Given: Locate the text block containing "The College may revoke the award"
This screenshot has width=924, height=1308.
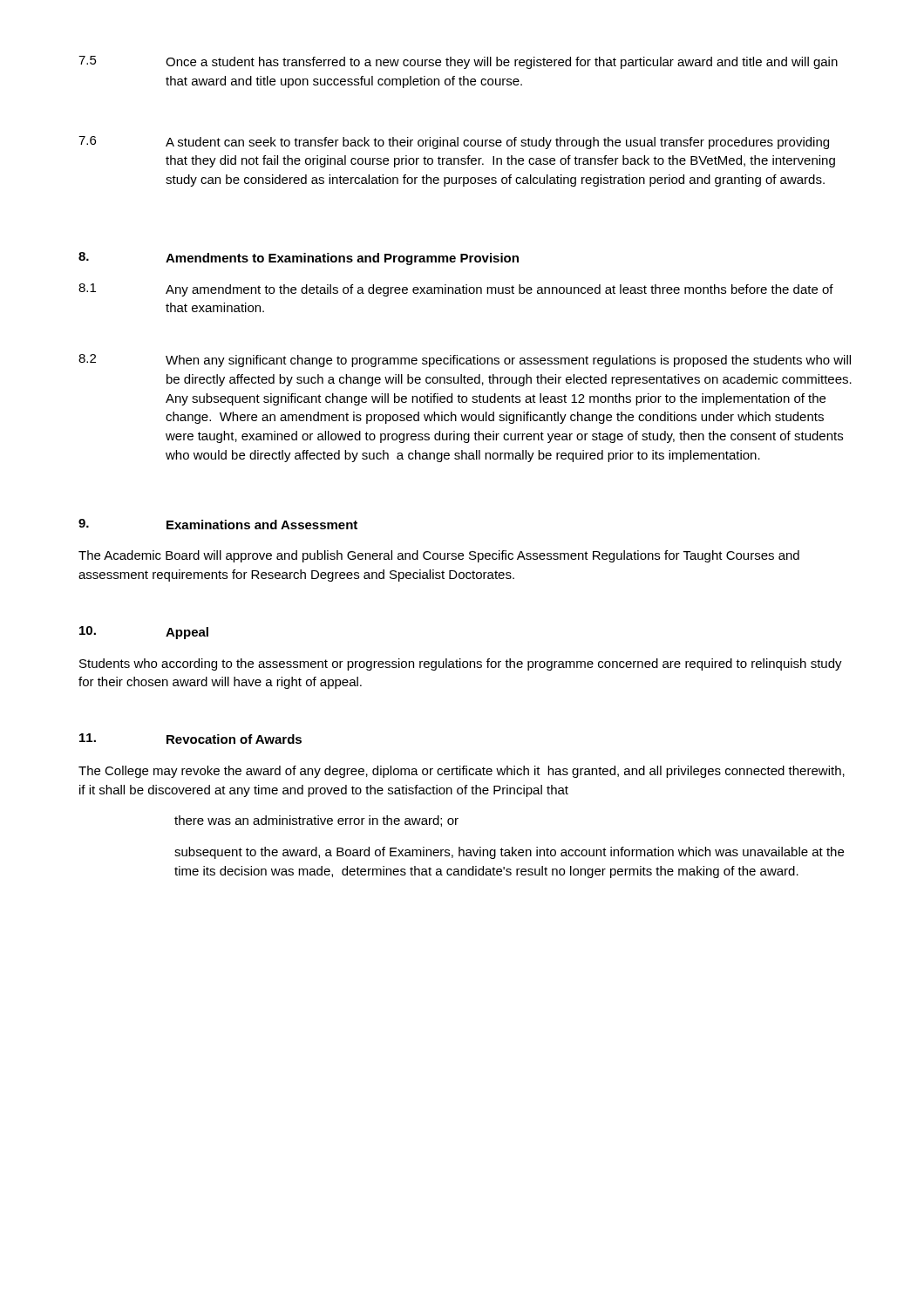Looking at the screenshot, I should pos(462,780).
